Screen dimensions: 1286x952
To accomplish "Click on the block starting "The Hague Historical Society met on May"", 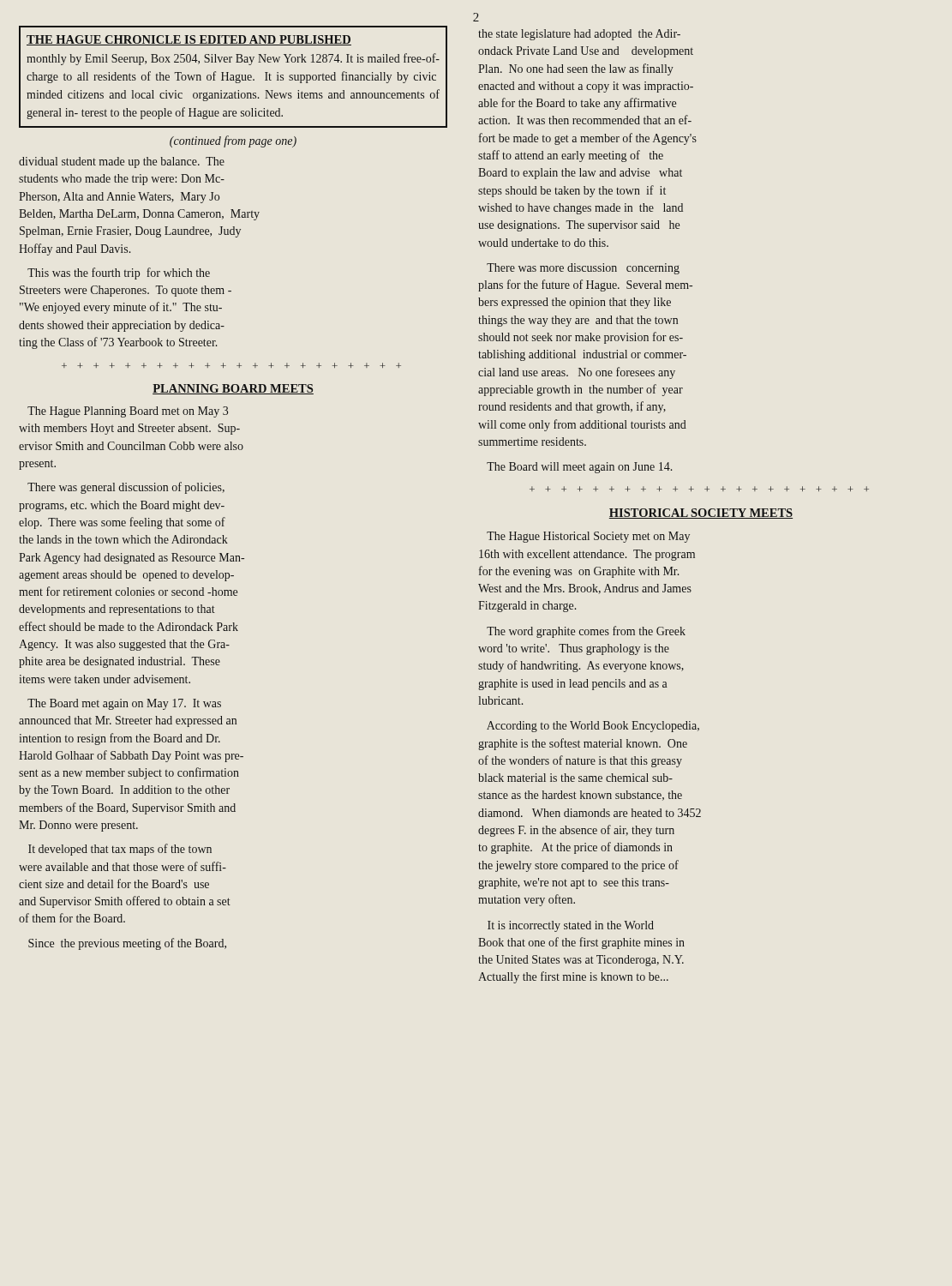I will coord(587,571).
